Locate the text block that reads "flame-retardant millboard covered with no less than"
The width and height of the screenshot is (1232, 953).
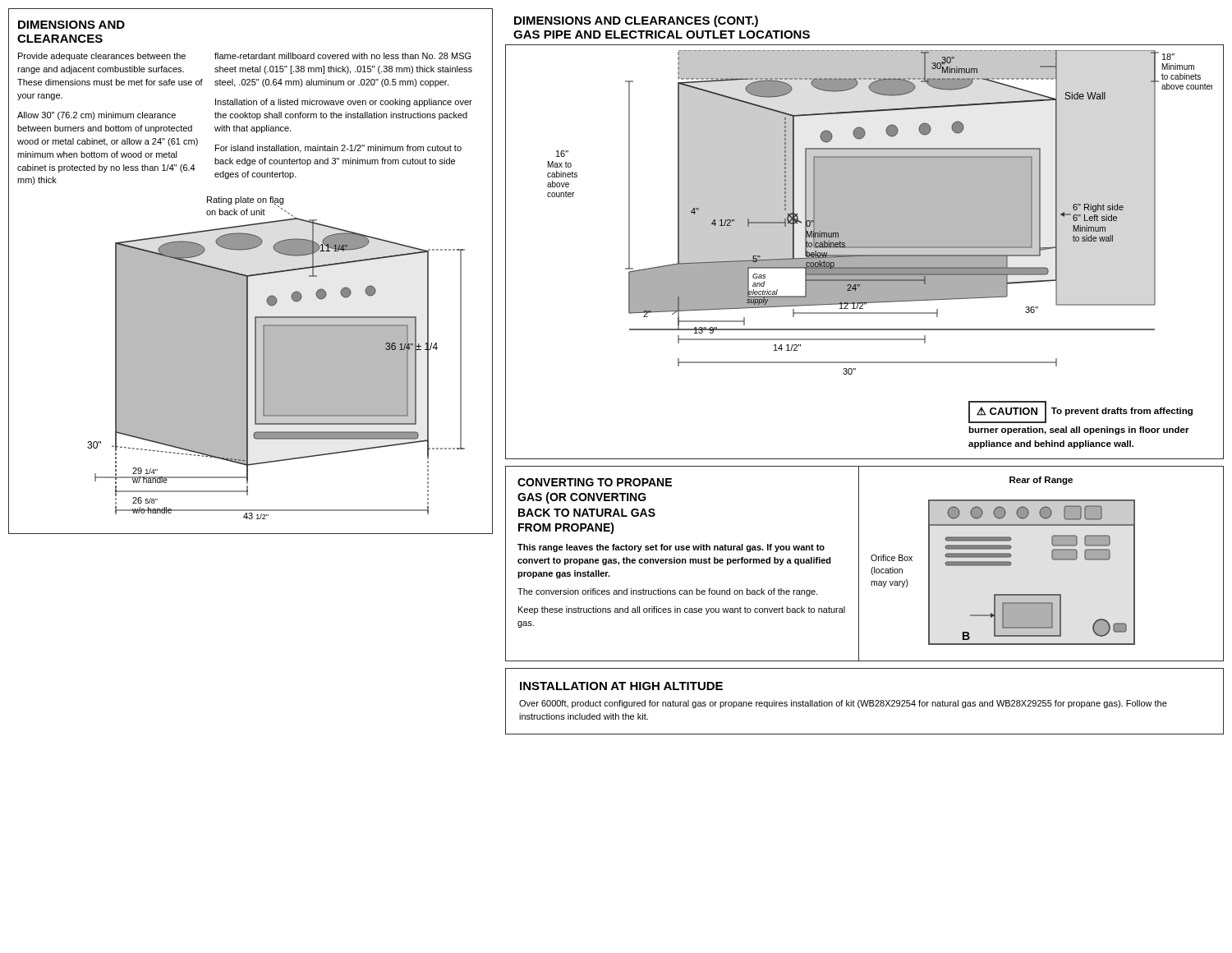click(343, 69)
